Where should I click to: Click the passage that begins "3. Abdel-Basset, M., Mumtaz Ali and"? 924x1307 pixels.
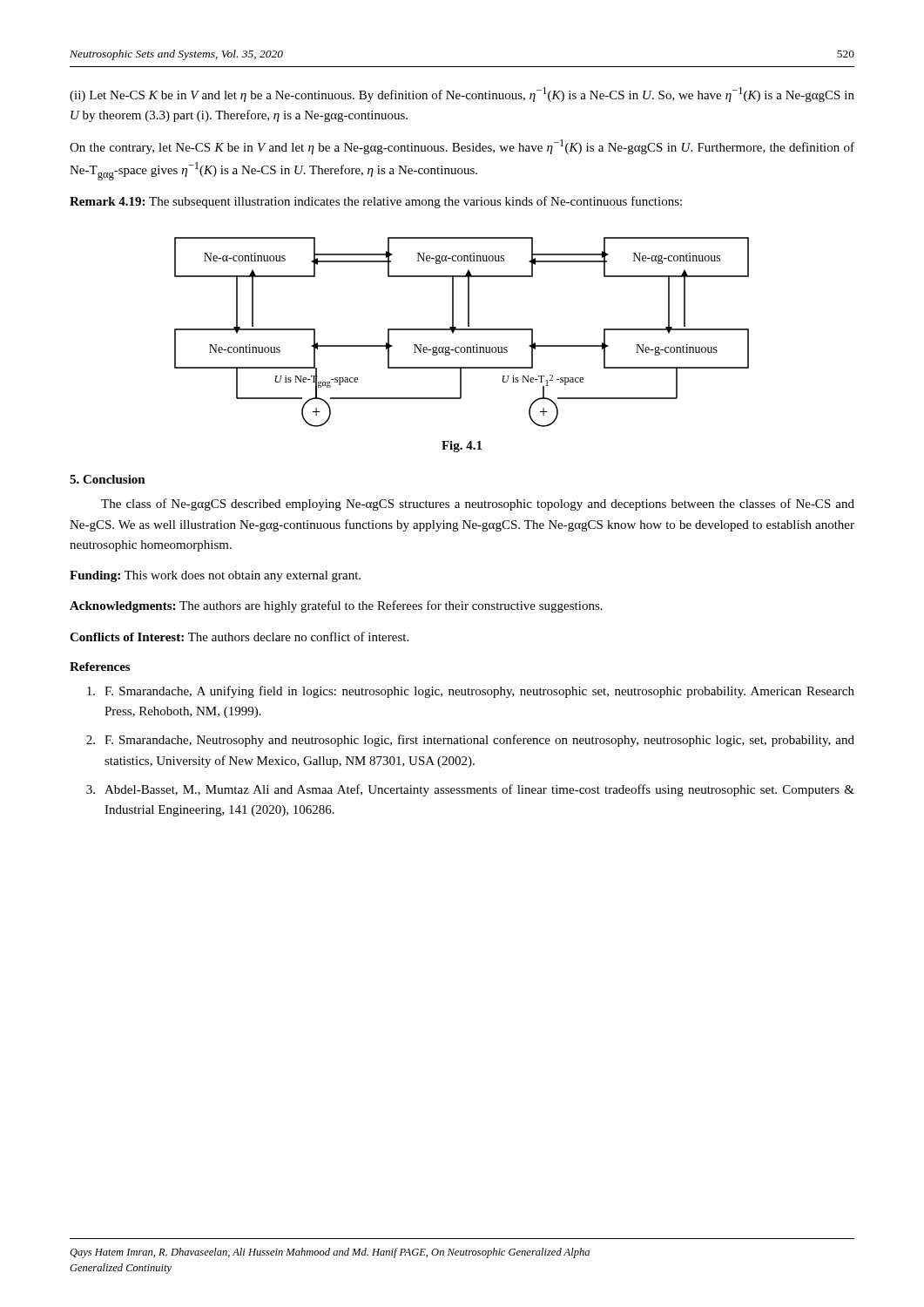[x=462, y=800]
